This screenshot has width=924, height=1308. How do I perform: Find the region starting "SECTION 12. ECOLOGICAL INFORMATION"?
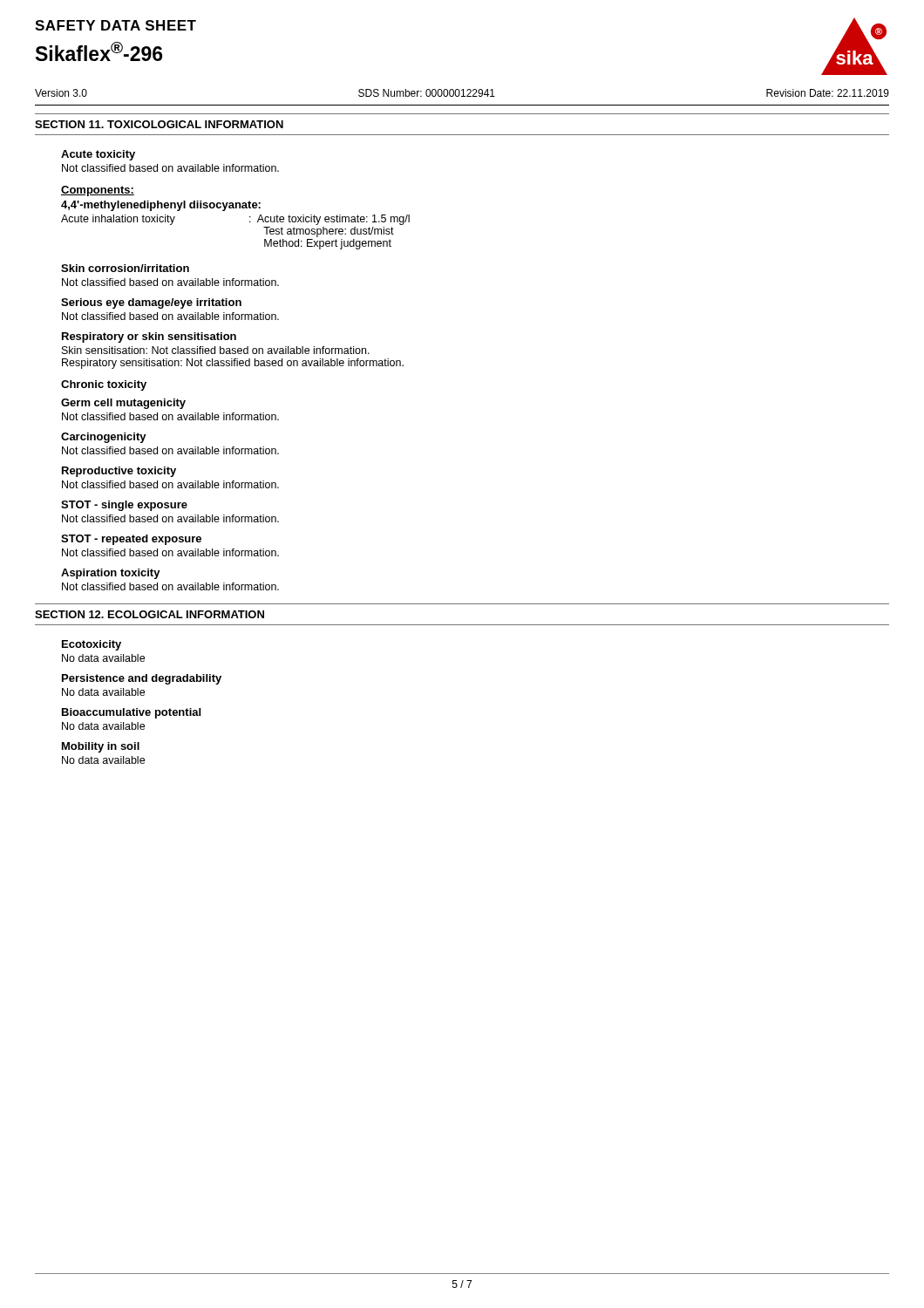[x=150, y=614]
